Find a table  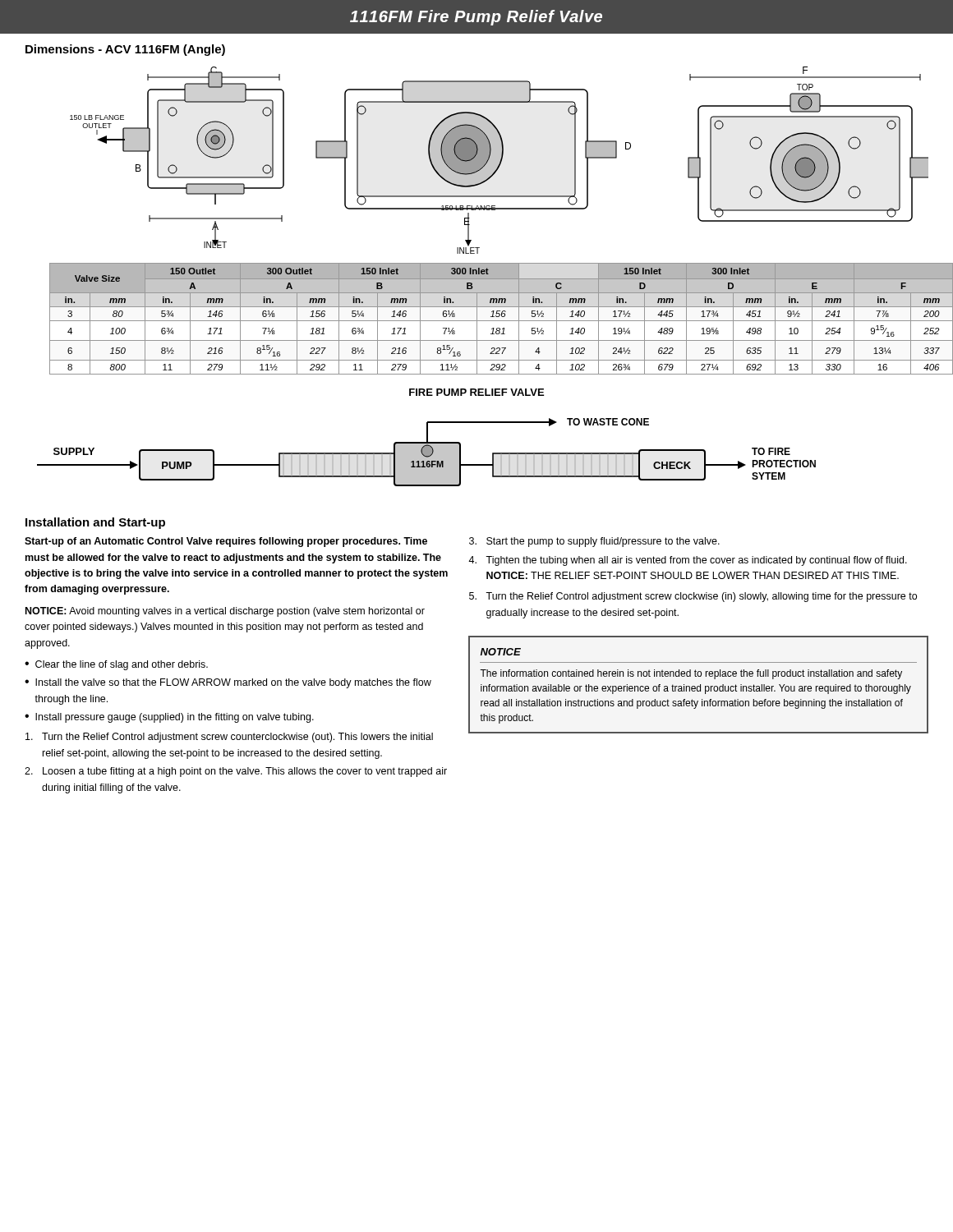pyautogui.click(x=476, y=319)
